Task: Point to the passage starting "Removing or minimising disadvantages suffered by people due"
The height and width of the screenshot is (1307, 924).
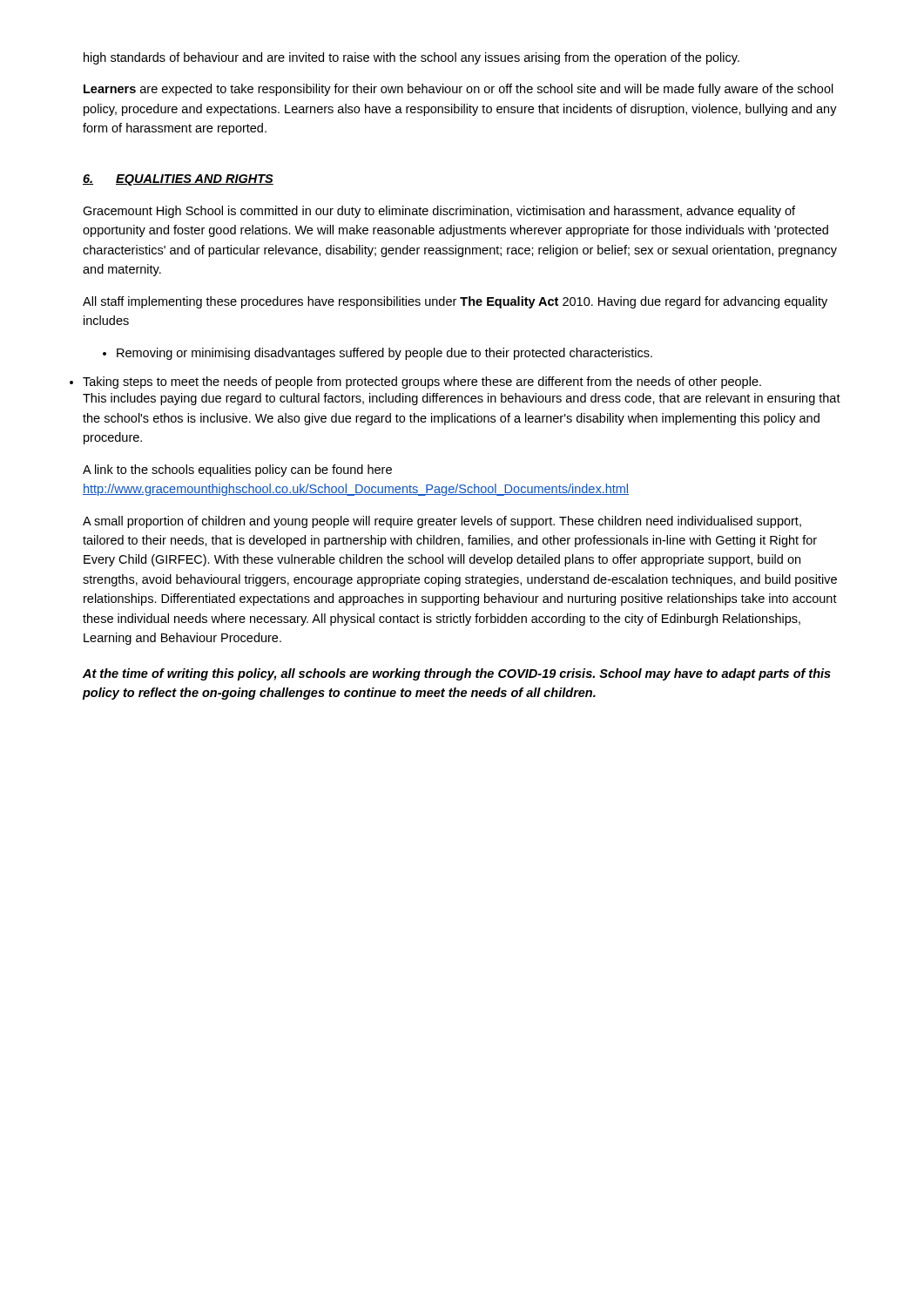Action: (462, 353)
